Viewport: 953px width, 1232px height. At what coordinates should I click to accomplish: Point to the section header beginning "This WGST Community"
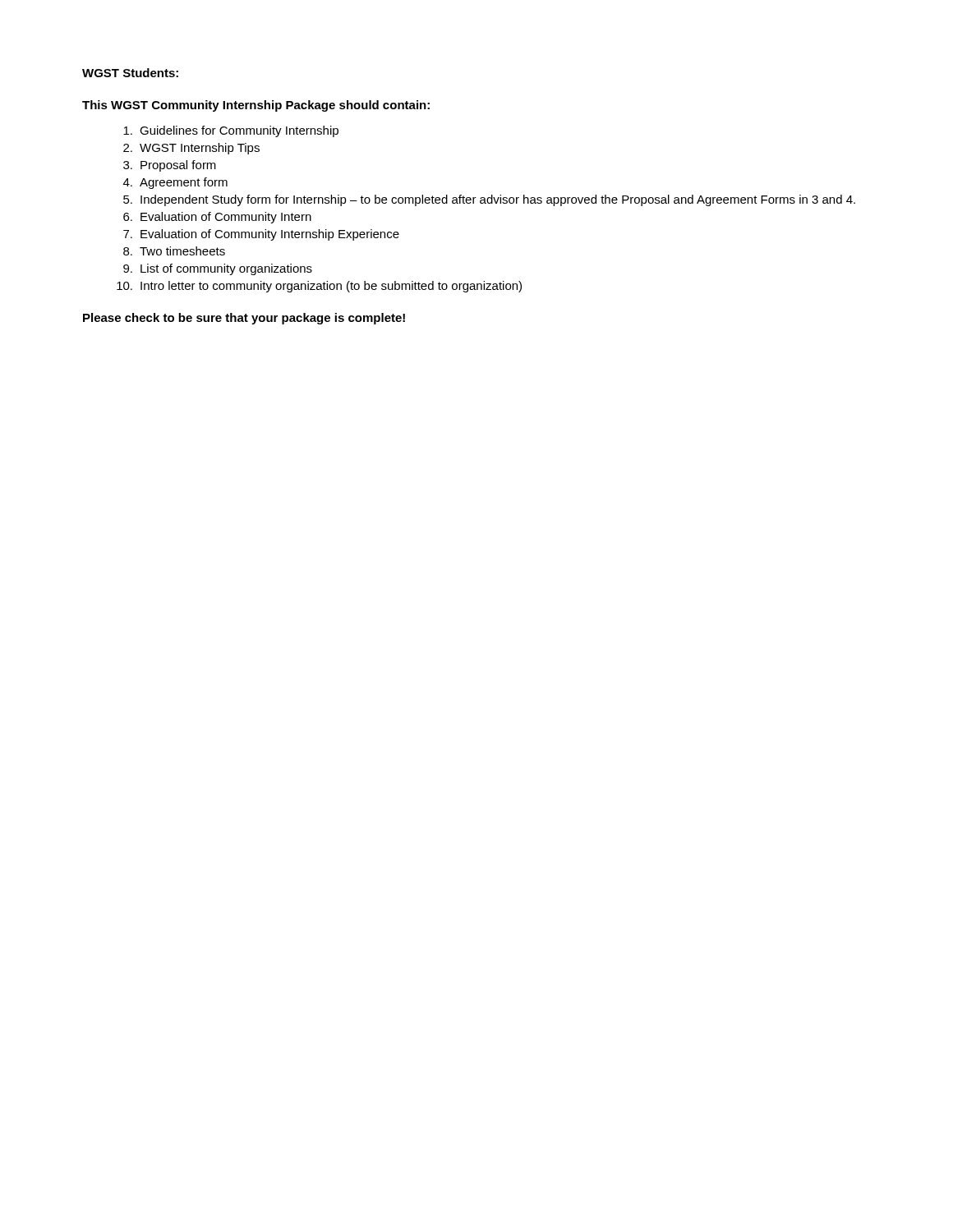click(x=256, y=105)
